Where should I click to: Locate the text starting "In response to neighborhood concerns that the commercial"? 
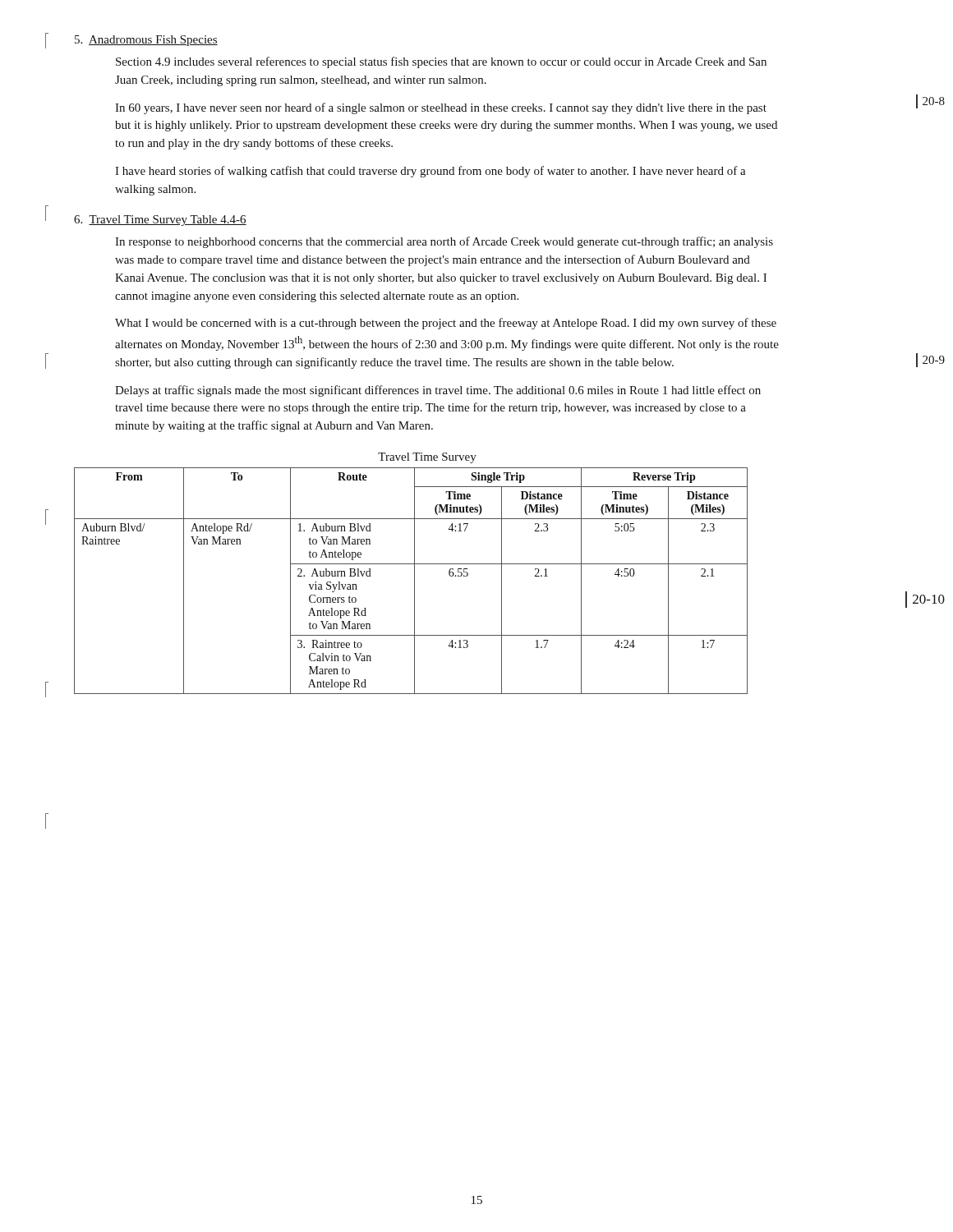tap(444, 268)
